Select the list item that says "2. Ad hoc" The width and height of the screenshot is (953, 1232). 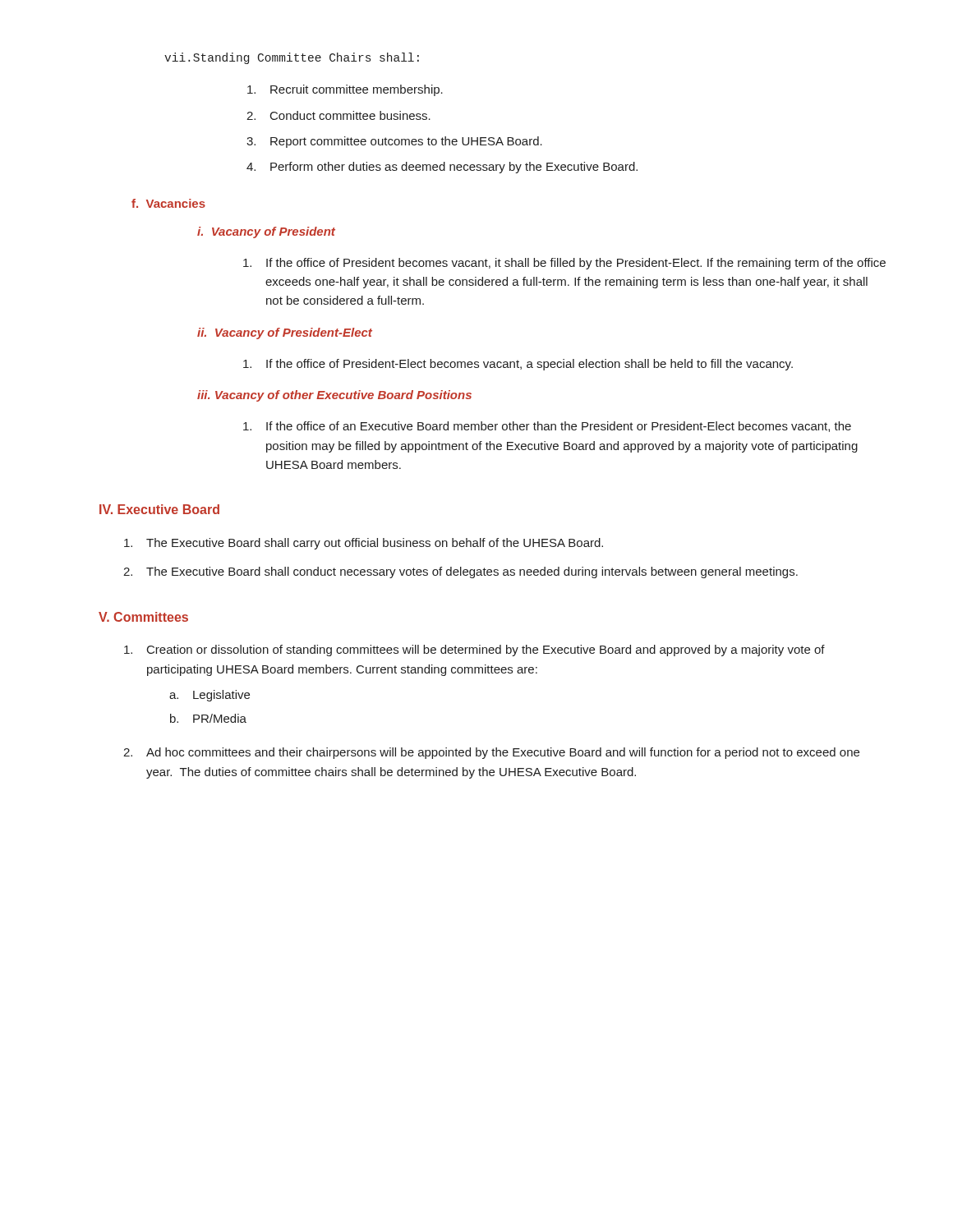coord(505,762)
